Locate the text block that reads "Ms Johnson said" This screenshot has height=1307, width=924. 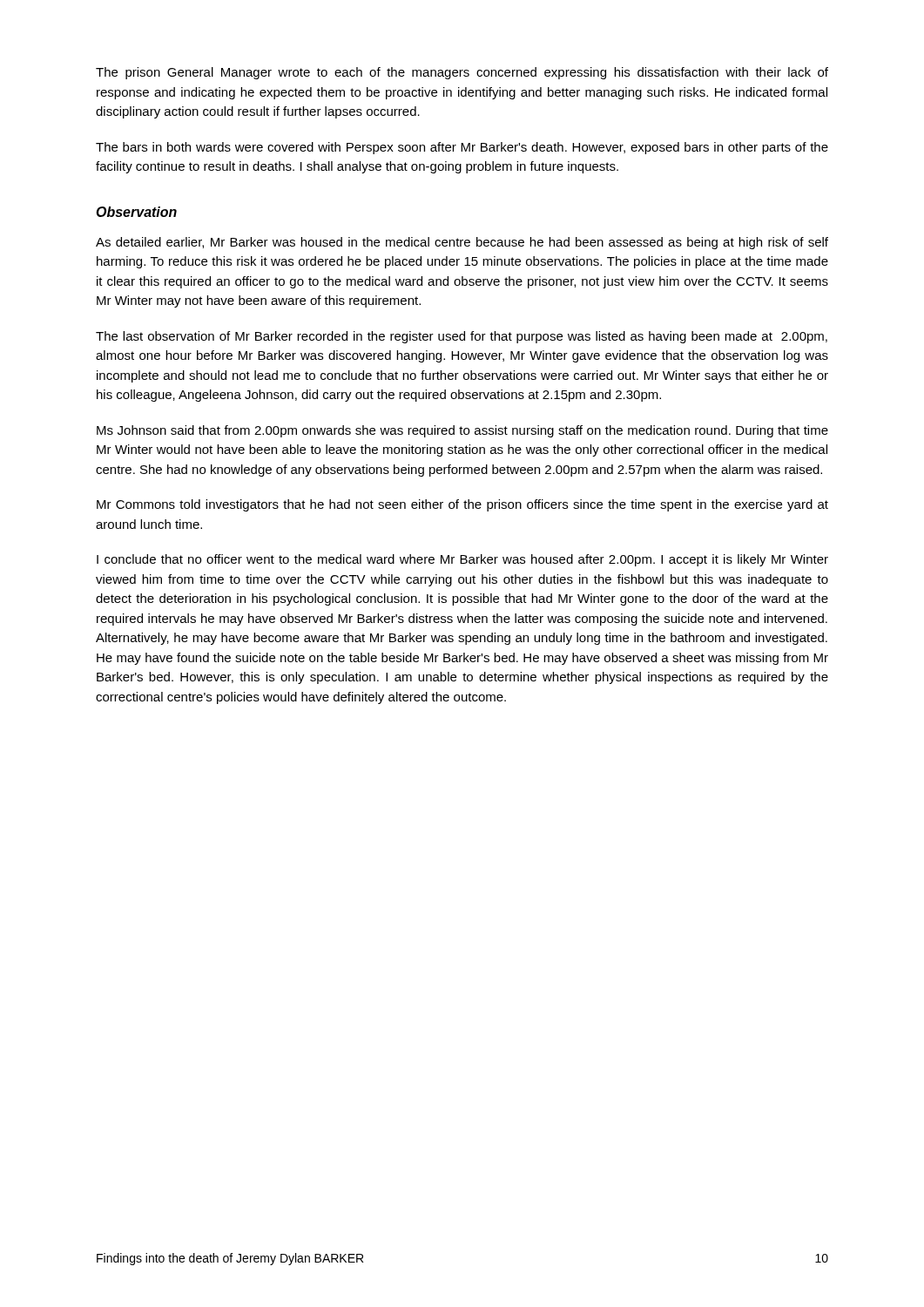462,449
